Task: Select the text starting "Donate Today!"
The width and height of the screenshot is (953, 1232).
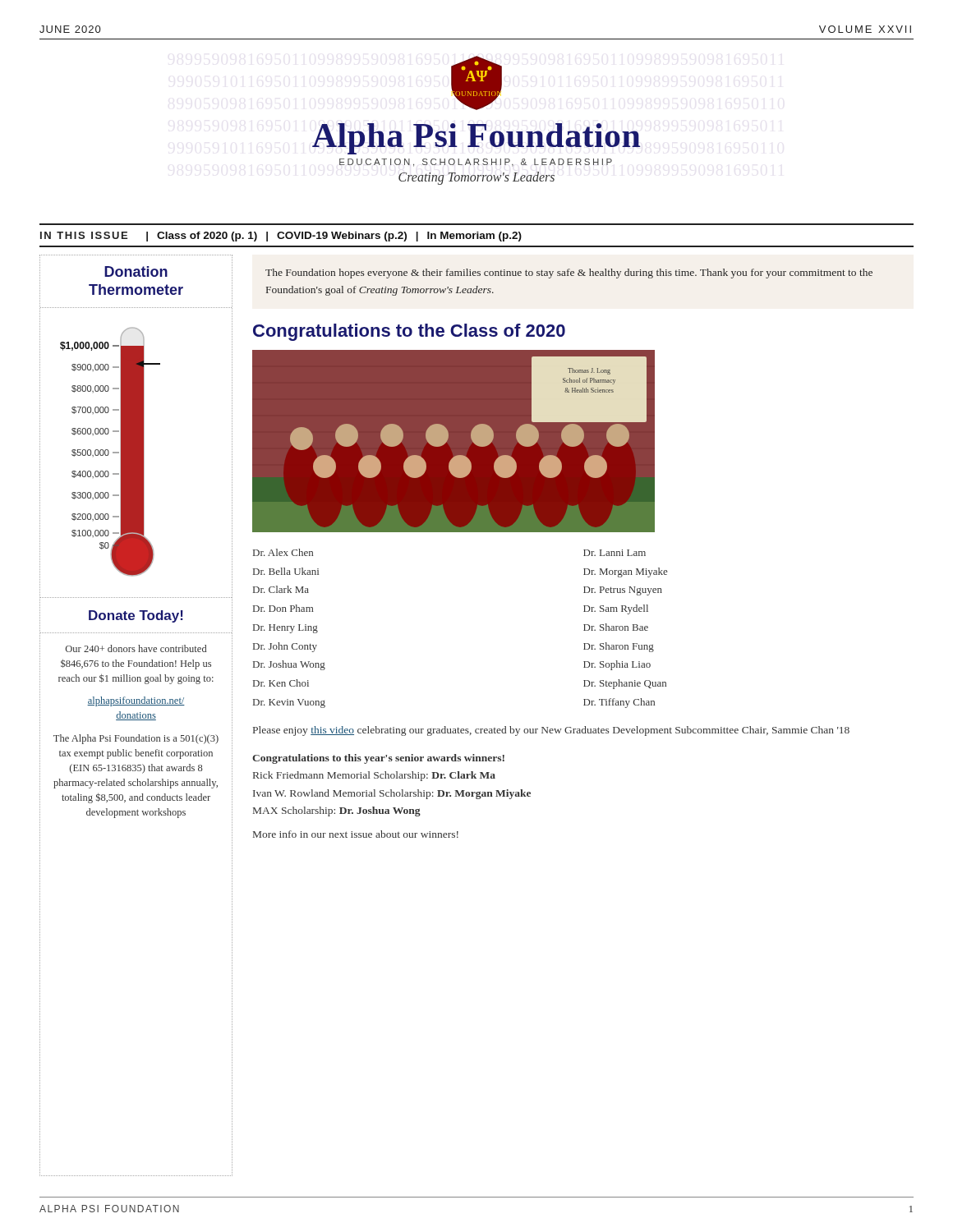Action: click(136, 616)
